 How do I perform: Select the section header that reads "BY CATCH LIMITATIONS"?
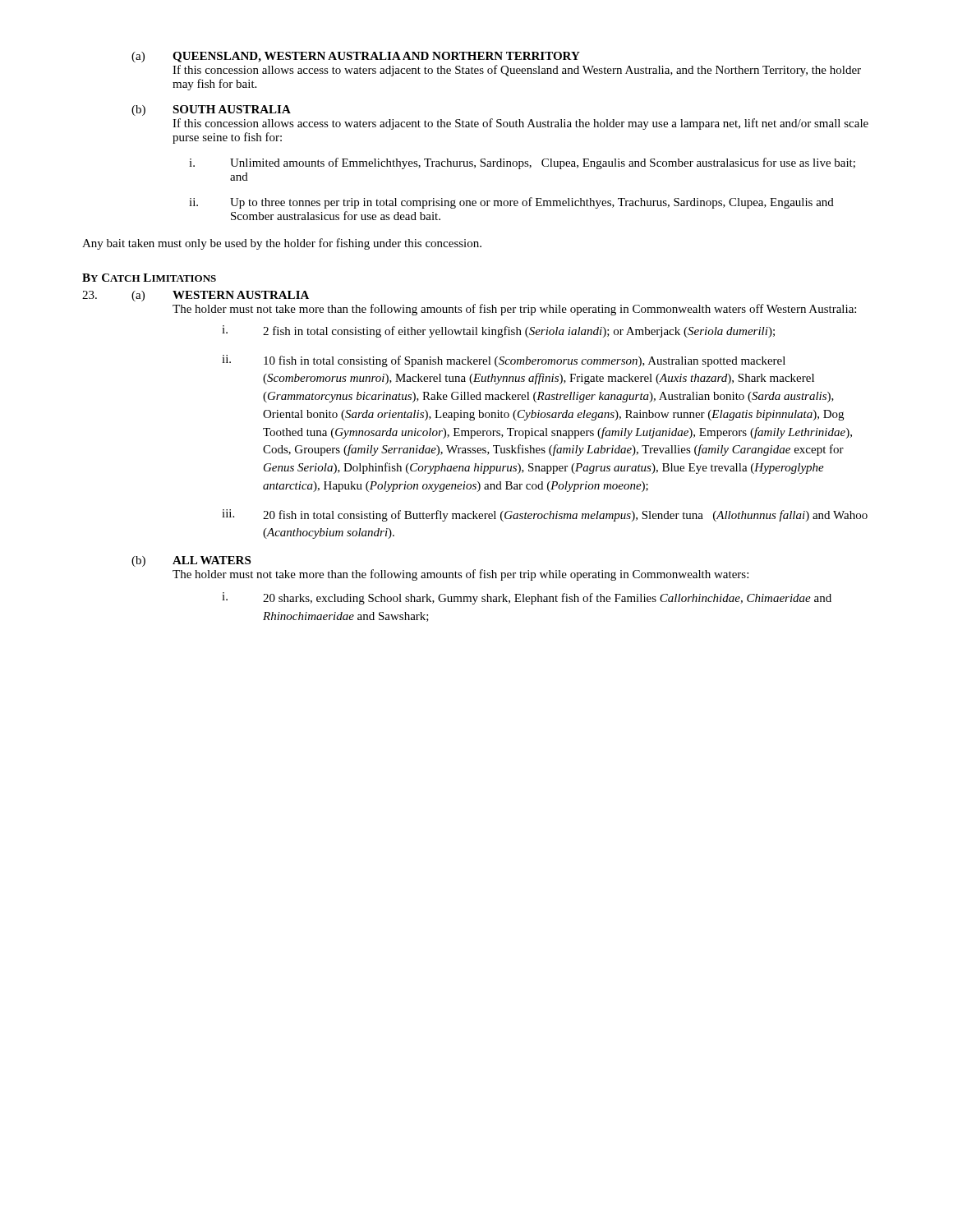click(x=149, y=278)
